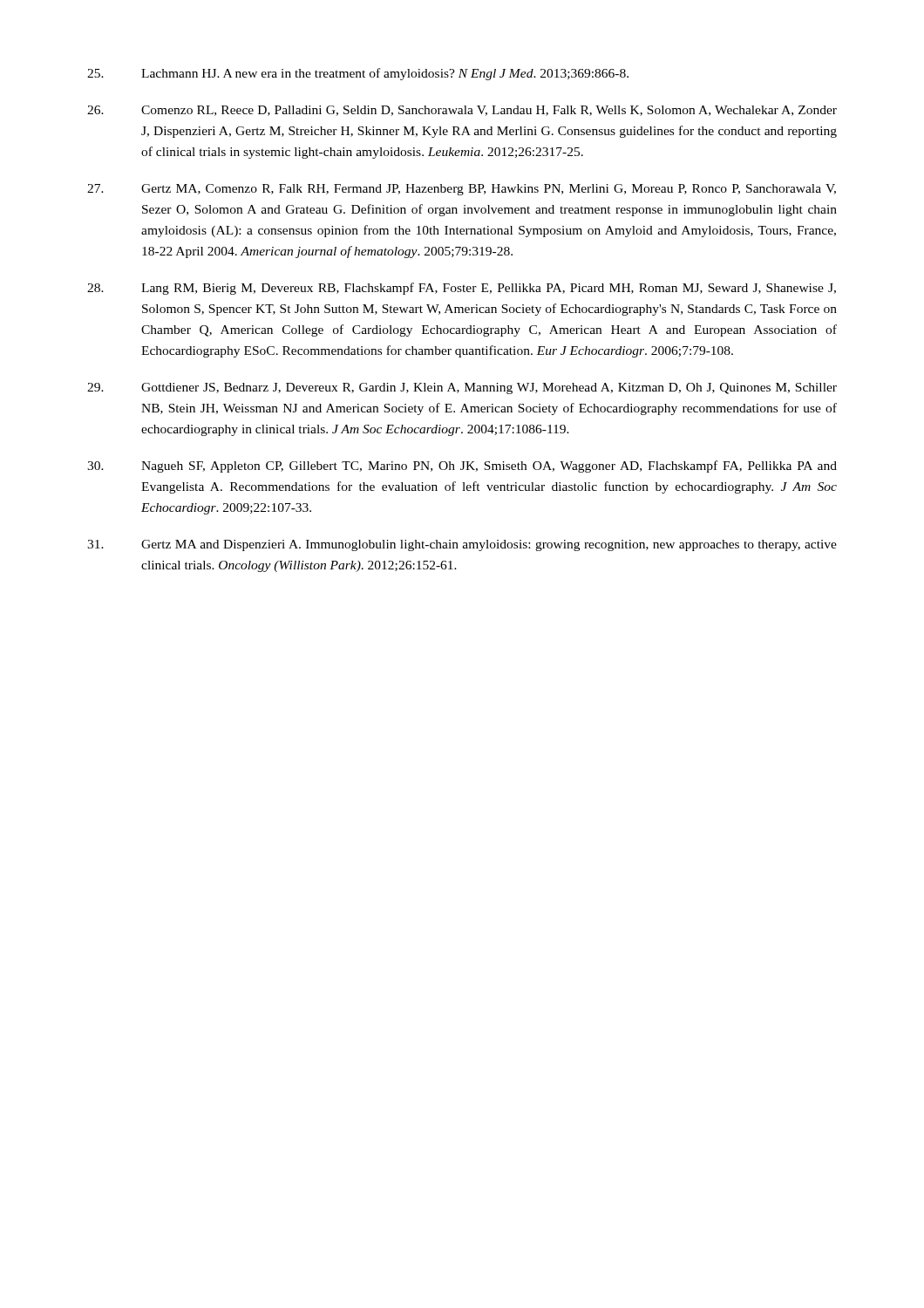Click the passage that begins "31. Gertz MA"
The height and width of the screenshot is (1308, 924).
coord(462,555)
